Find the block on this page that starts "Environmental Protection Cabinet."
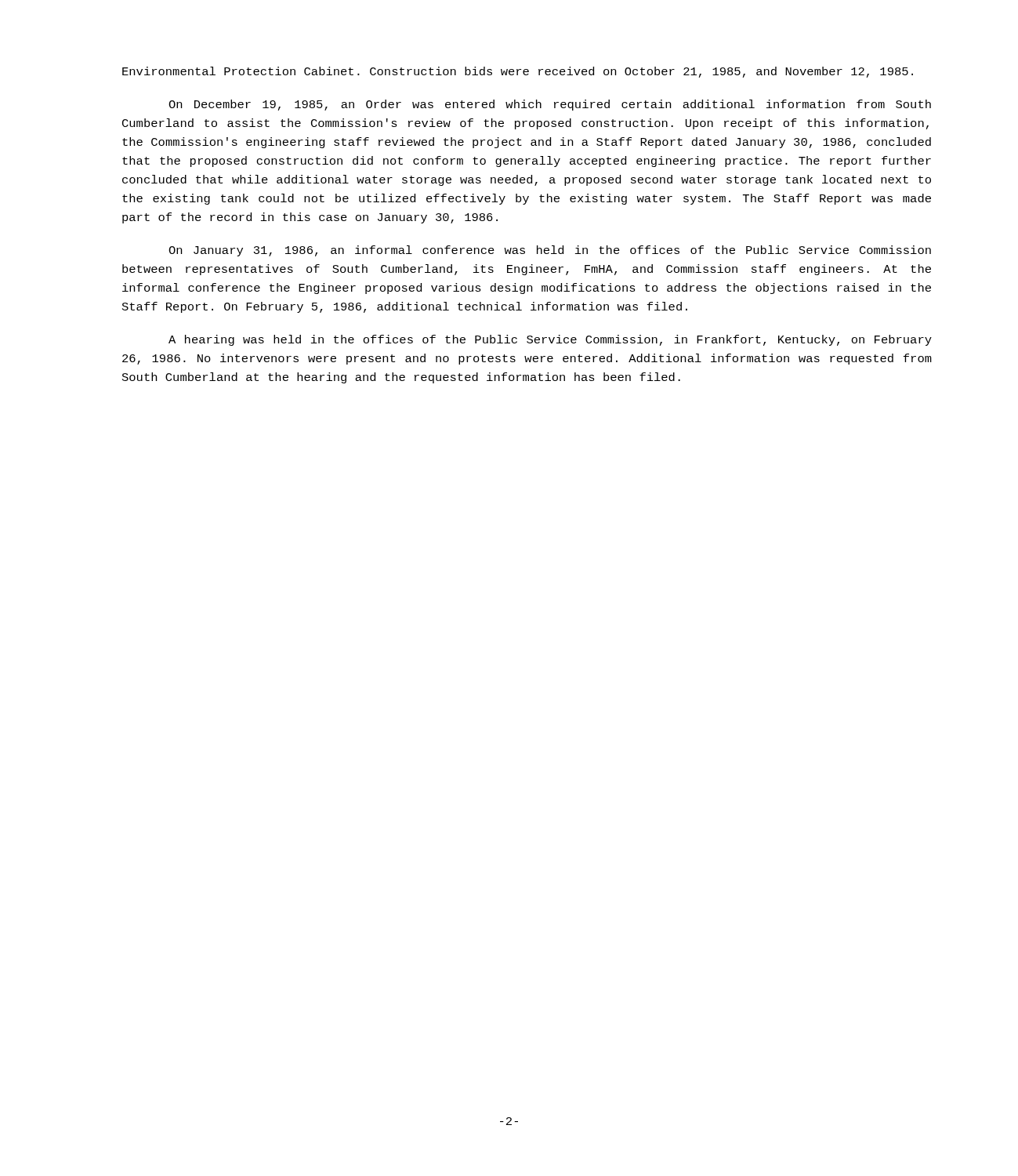 coord(519,72)
